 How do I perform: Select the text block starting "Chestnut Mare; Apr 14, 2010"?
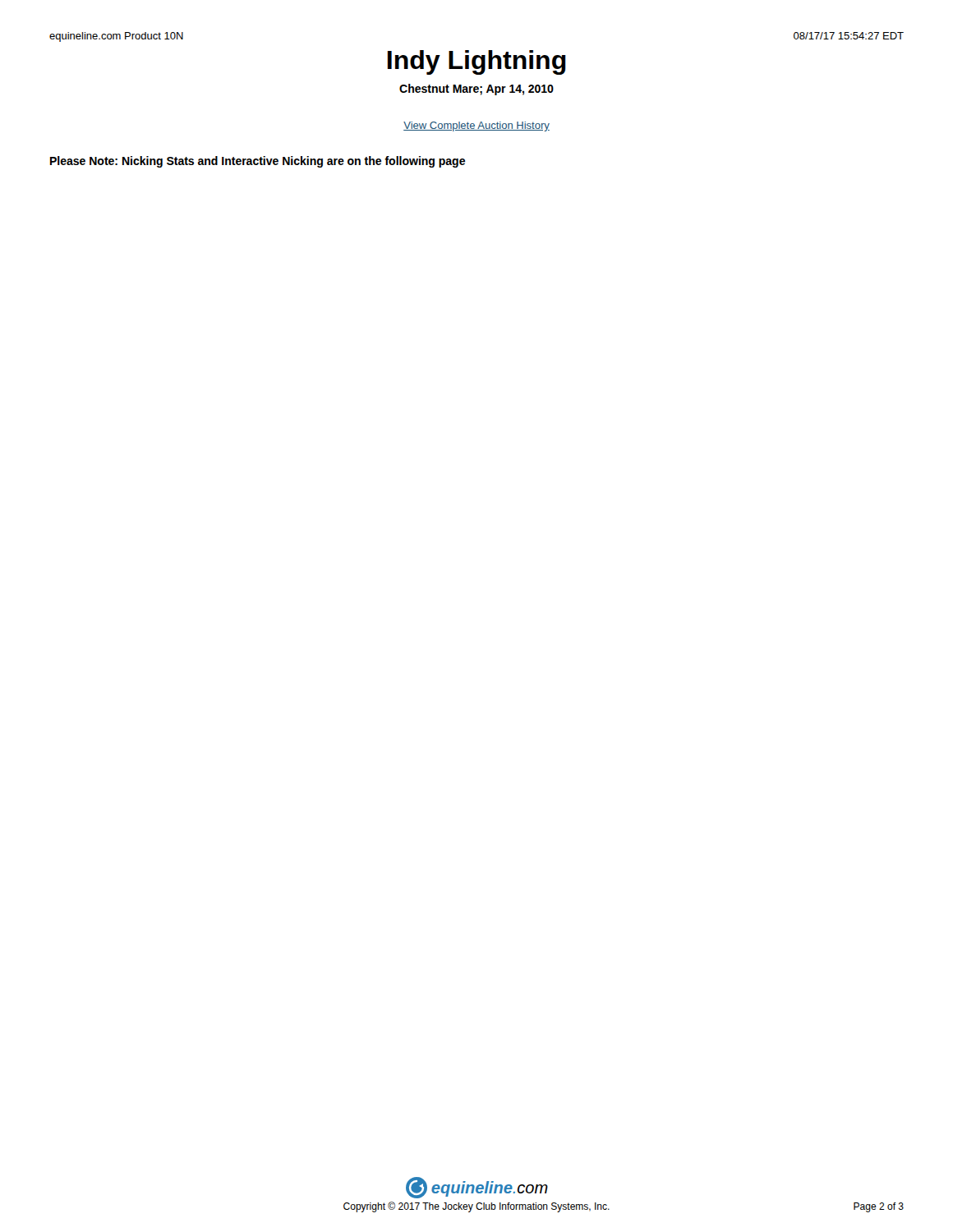[476, 89]
